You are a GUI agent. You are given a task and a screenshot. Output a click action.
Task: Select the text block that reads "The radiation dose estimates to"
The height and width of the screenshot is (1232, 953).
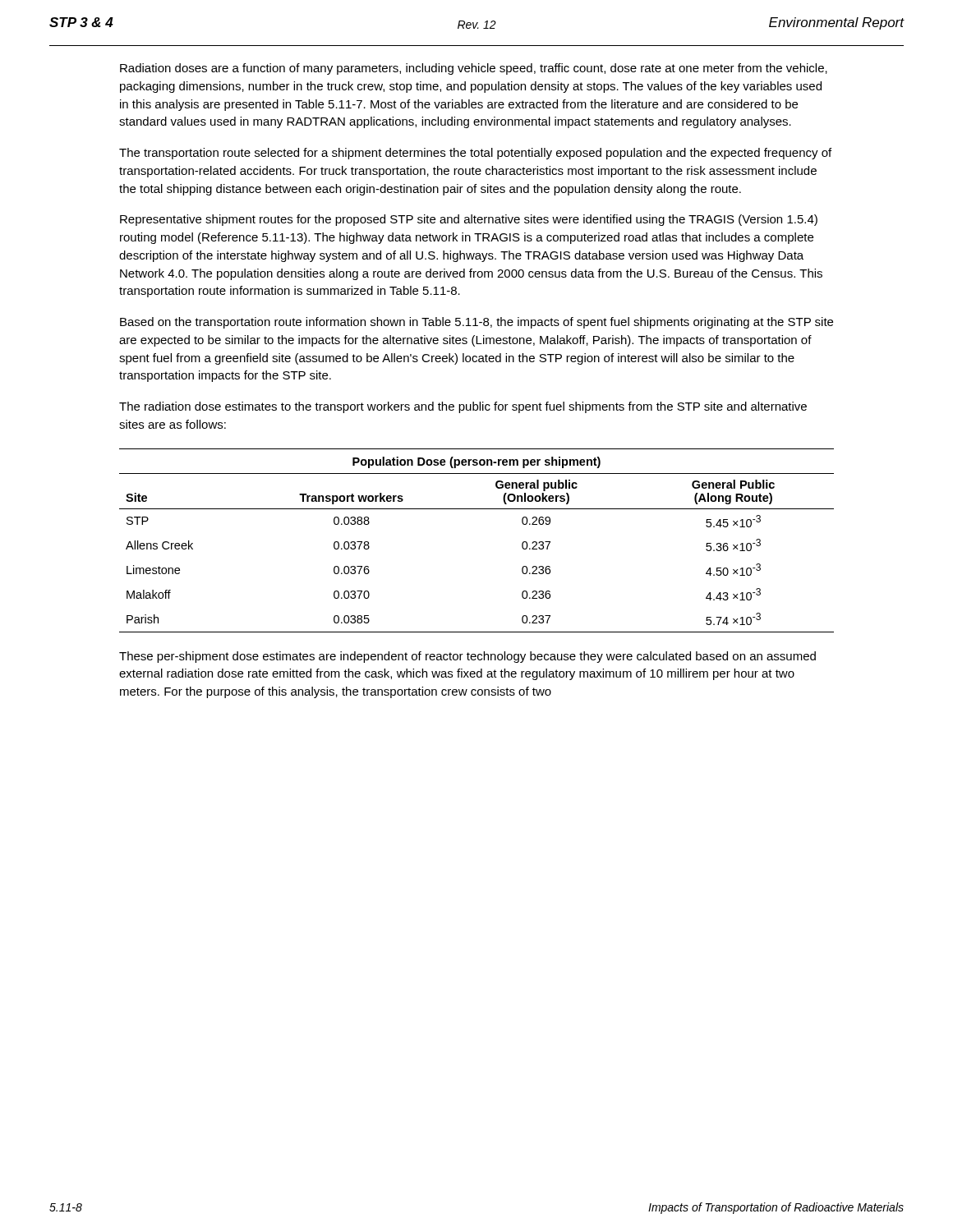pos(463,415)
